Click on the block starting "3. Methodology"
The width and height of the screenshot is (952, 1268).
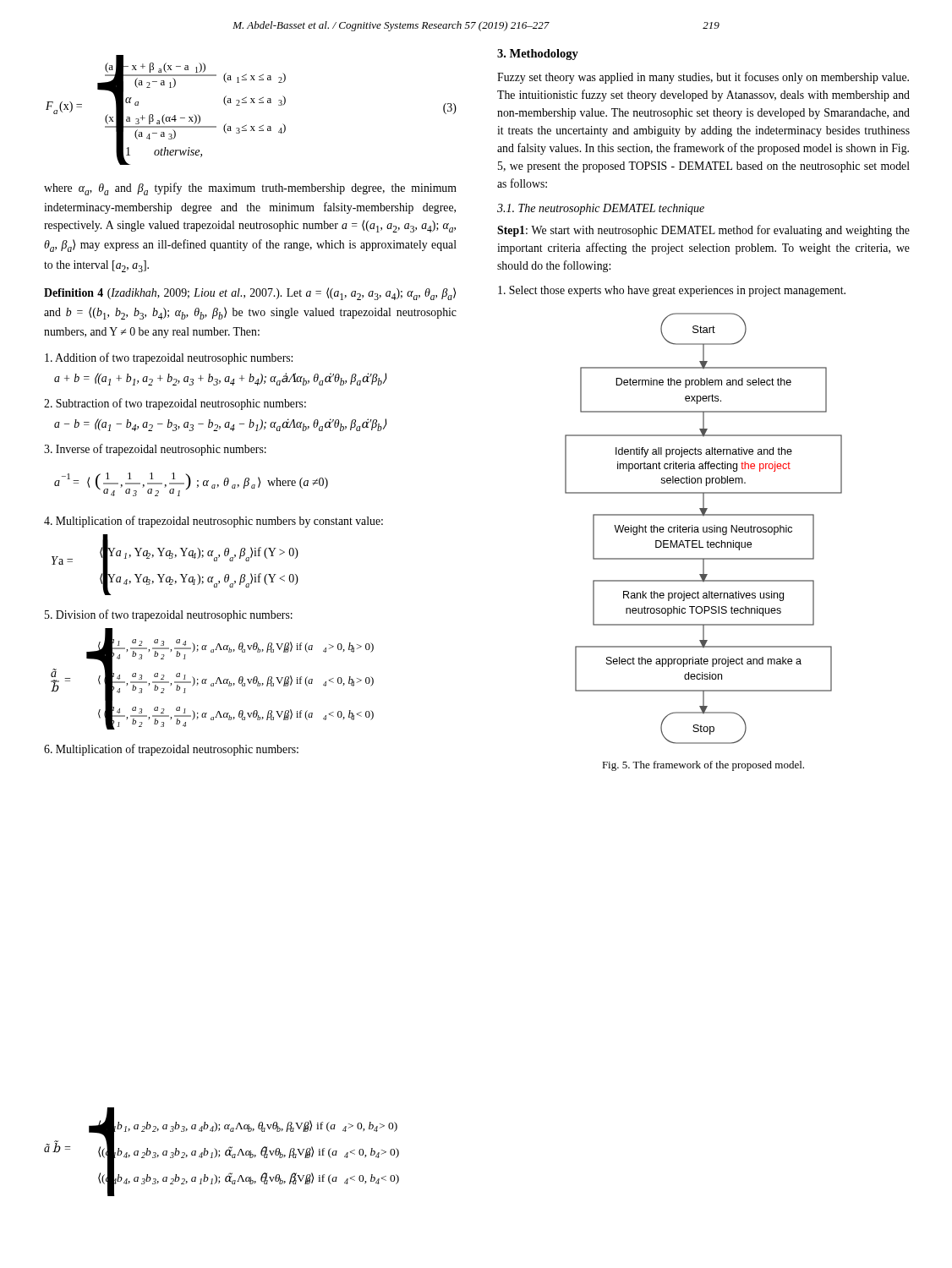pos(538,53)
